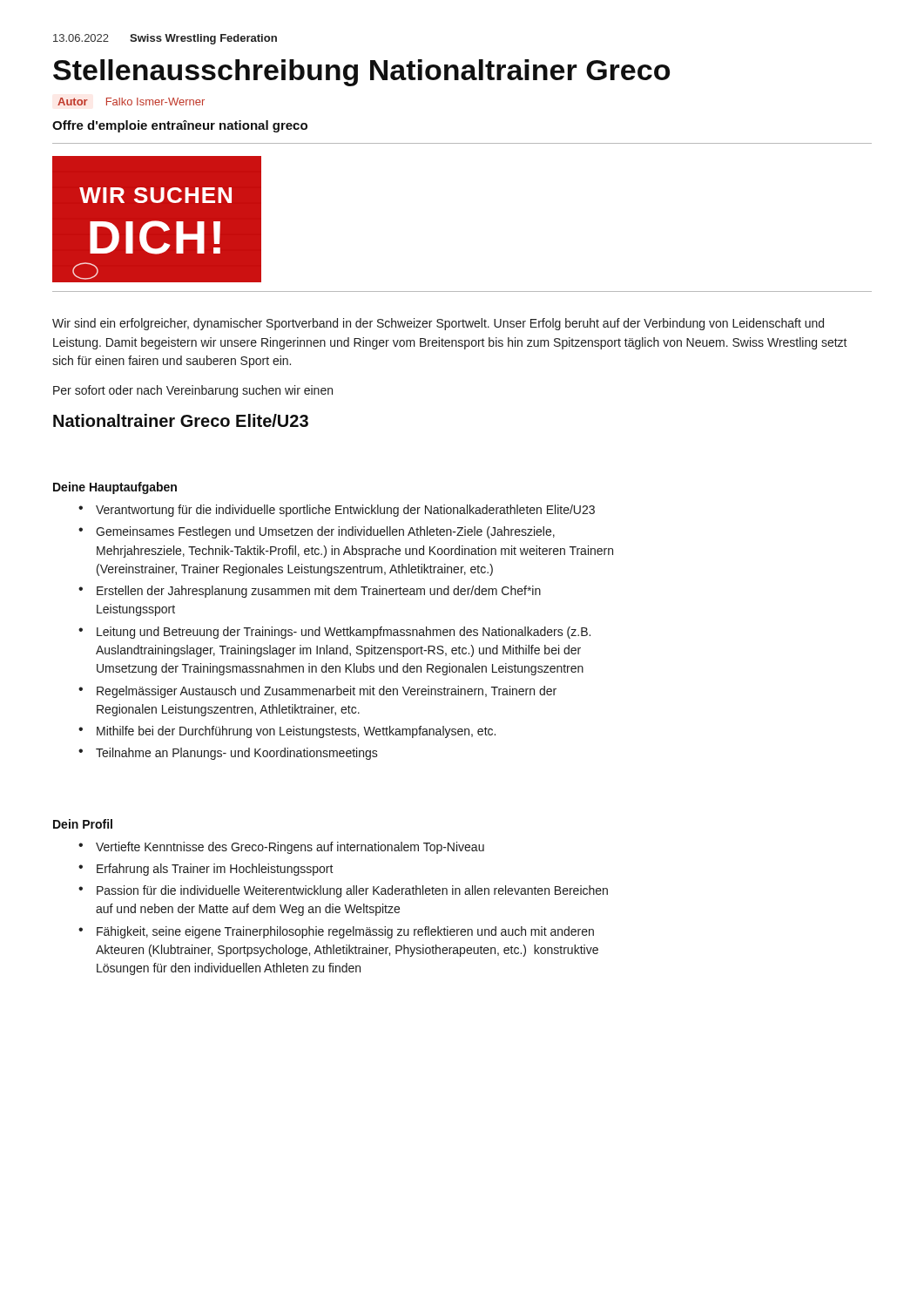Viewport: 924px width, 1307px height.
Task: Find the block on this page that starts "• Erstellen der Jahresplanung zusammen mit"
Action: (x=310, y=601)
